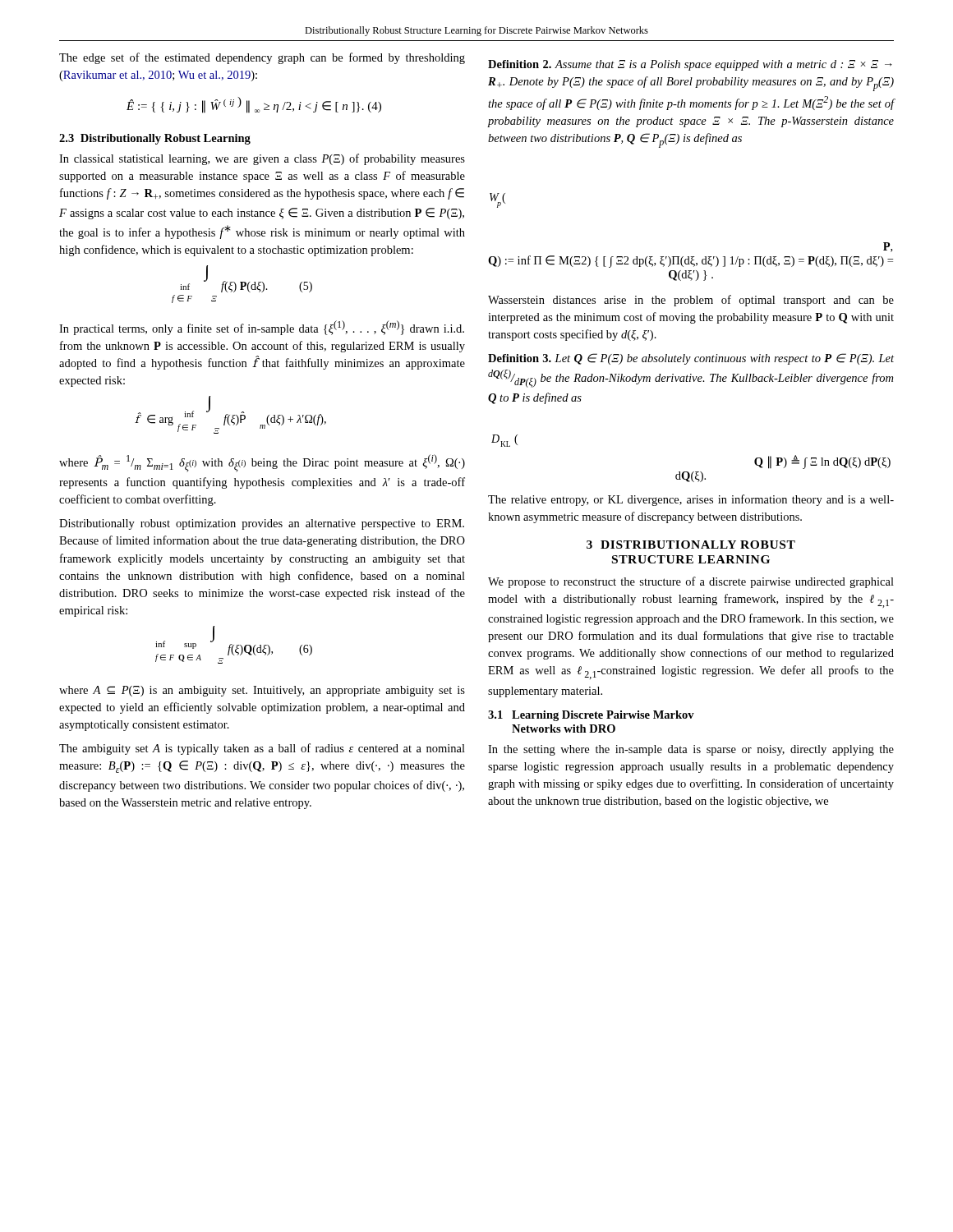
Task: Select the text block starting "The edge set of the estimated"
Action: pos(262,67)
